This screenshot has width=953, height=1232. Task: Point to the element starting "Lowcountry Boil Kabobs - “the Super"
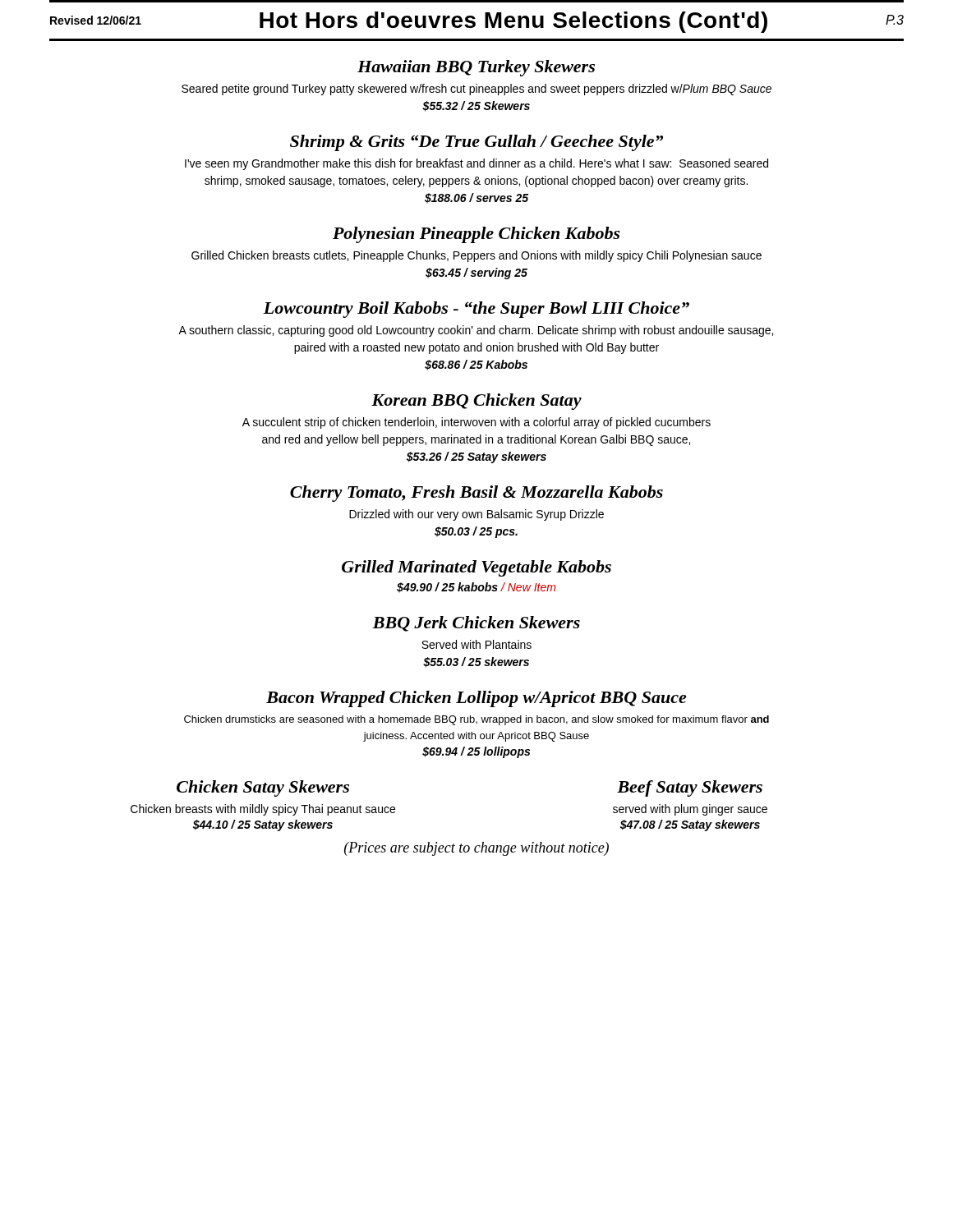point(476,334)
